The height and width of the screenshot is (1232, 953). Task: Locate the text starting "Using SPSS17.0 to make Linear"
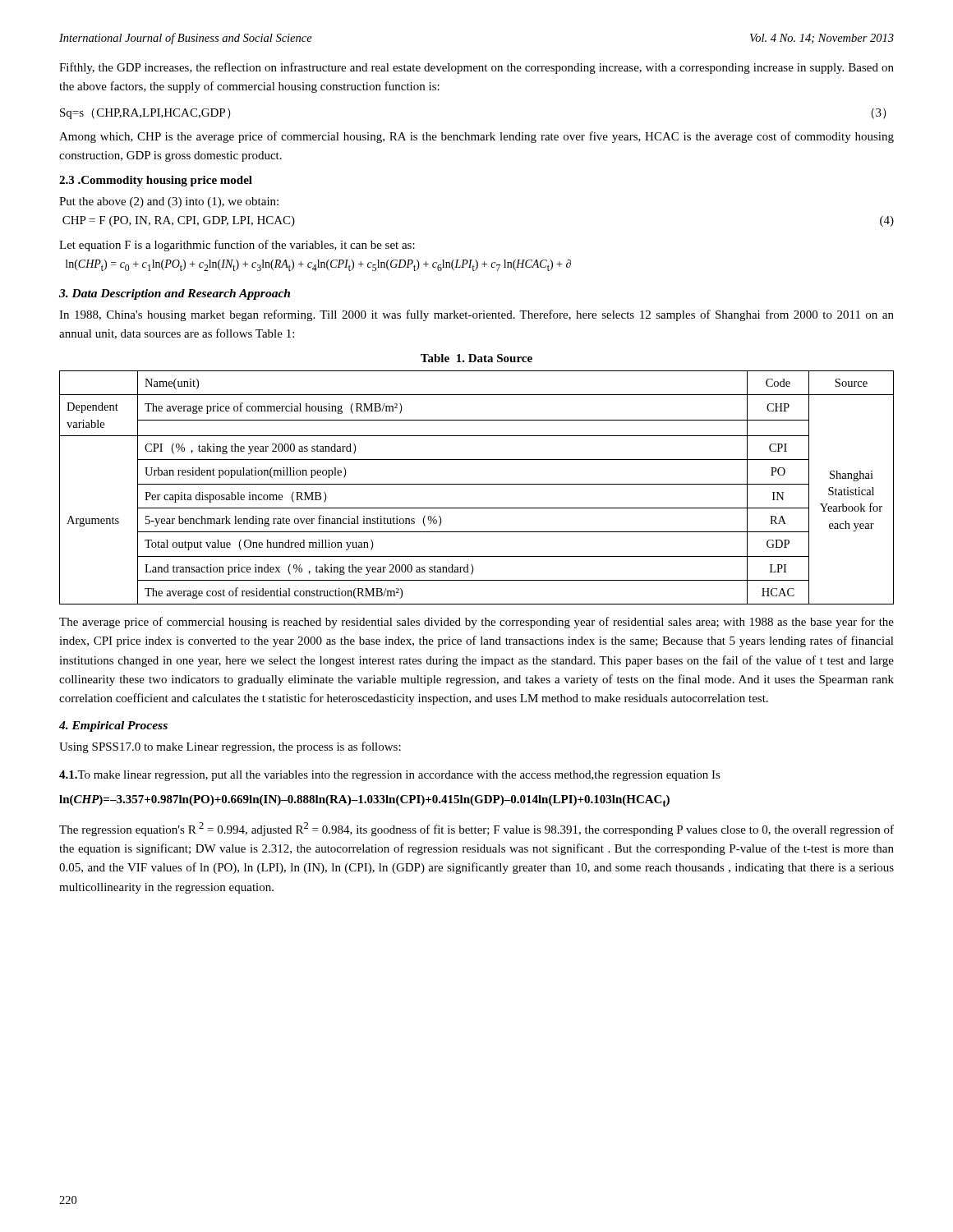230,747
